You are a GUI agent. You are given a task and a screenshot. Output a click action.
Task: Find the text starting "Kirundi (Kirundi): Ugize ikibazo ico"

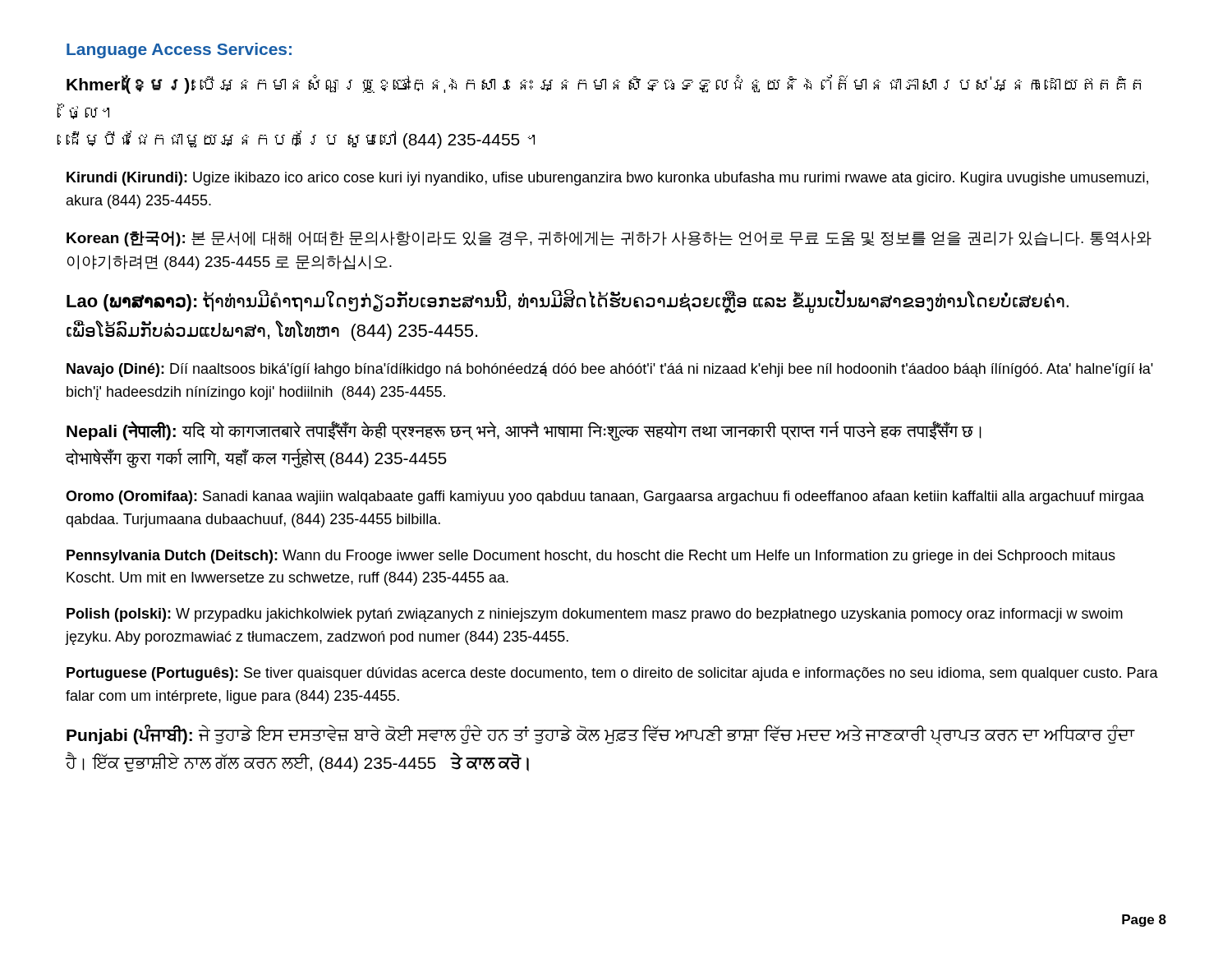[608, 189]
